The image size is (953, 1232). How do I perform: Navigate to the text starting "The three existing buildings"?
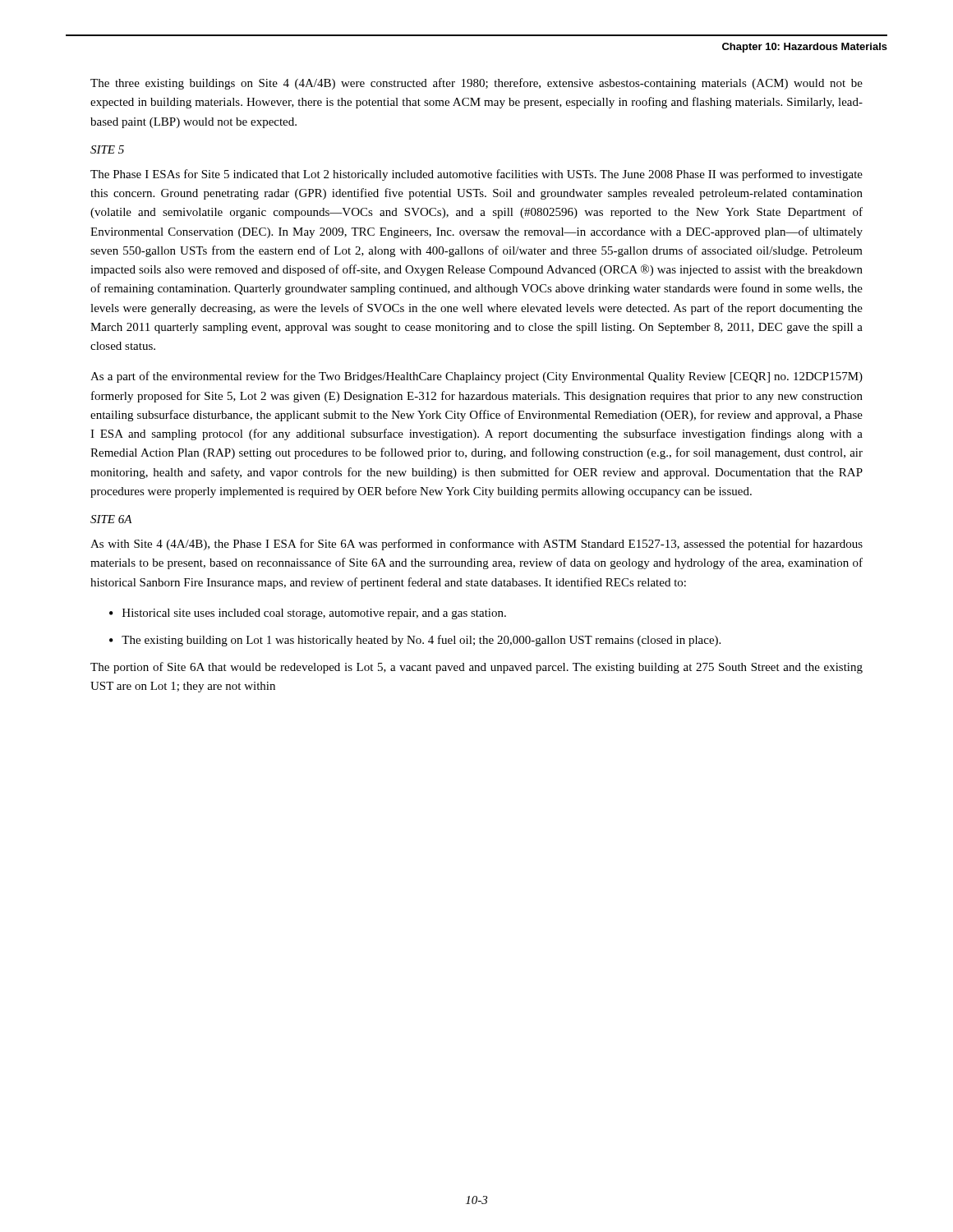476,102
